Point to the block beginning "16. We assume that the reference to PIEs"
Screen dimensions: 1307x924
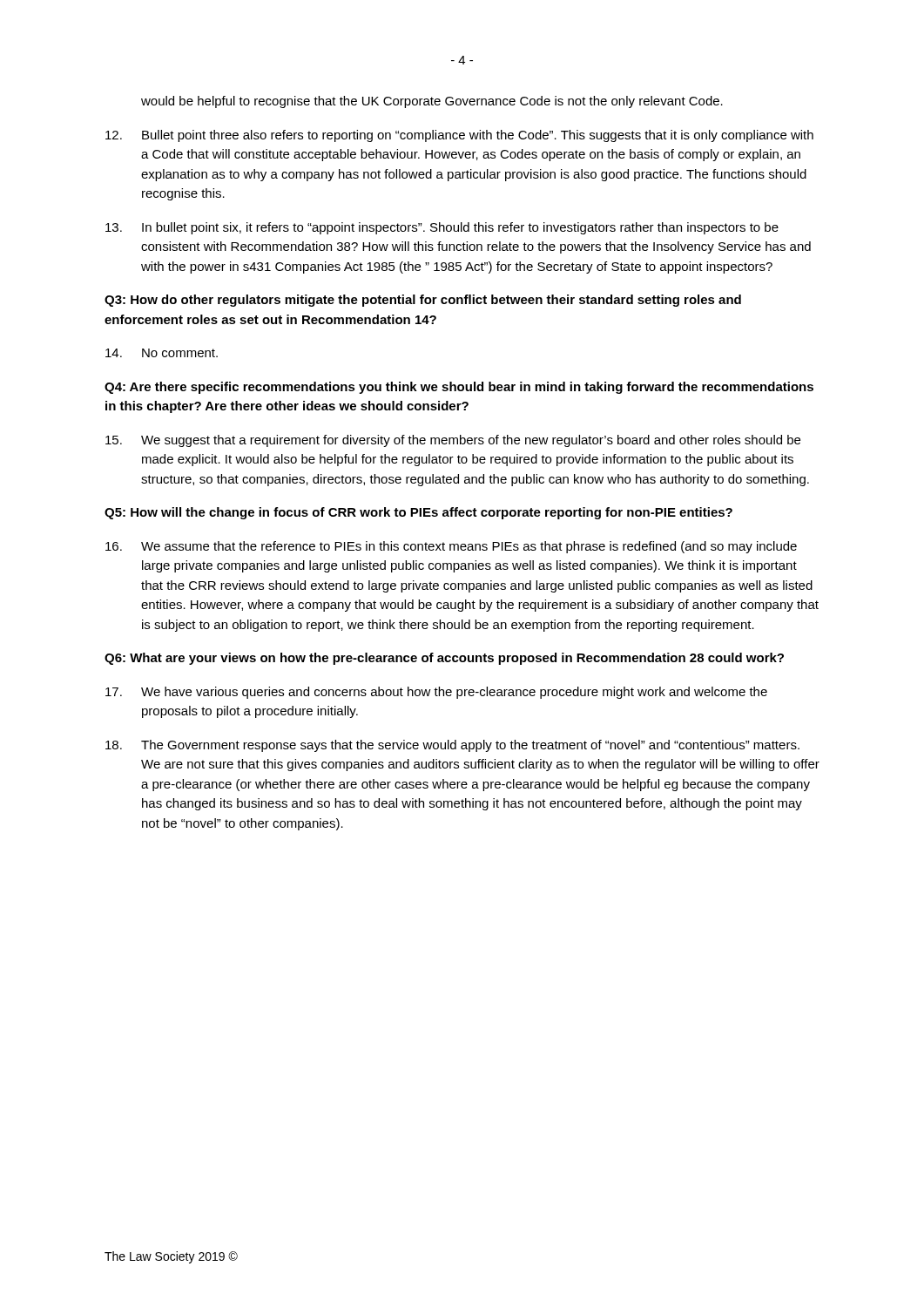tap(462, 585)
